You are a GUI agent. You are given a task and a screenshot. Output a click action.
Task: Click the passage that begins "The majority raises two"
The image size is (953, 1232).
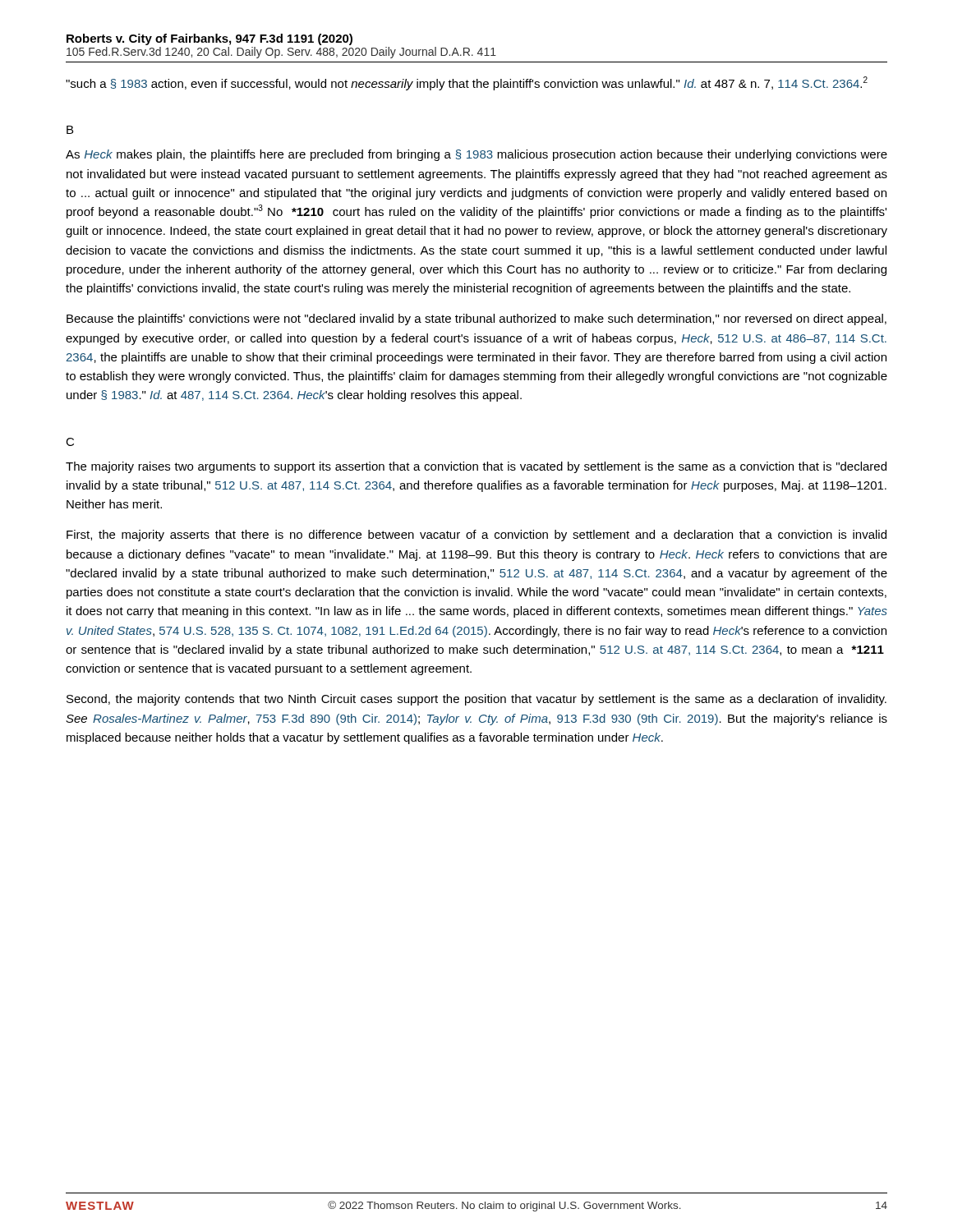(476, 485)
